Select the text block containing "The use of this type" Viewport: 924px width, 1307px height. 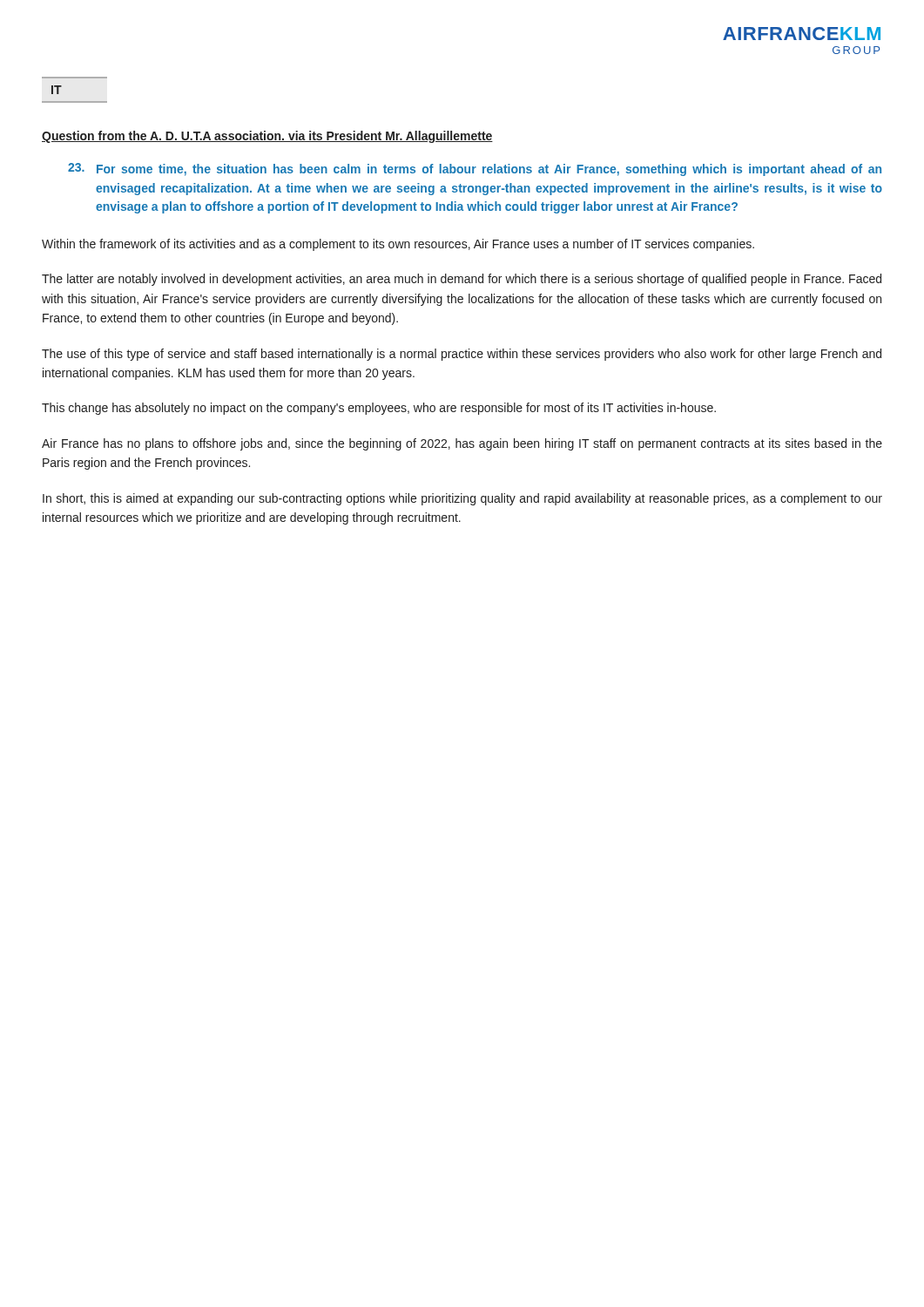[462, 363]
